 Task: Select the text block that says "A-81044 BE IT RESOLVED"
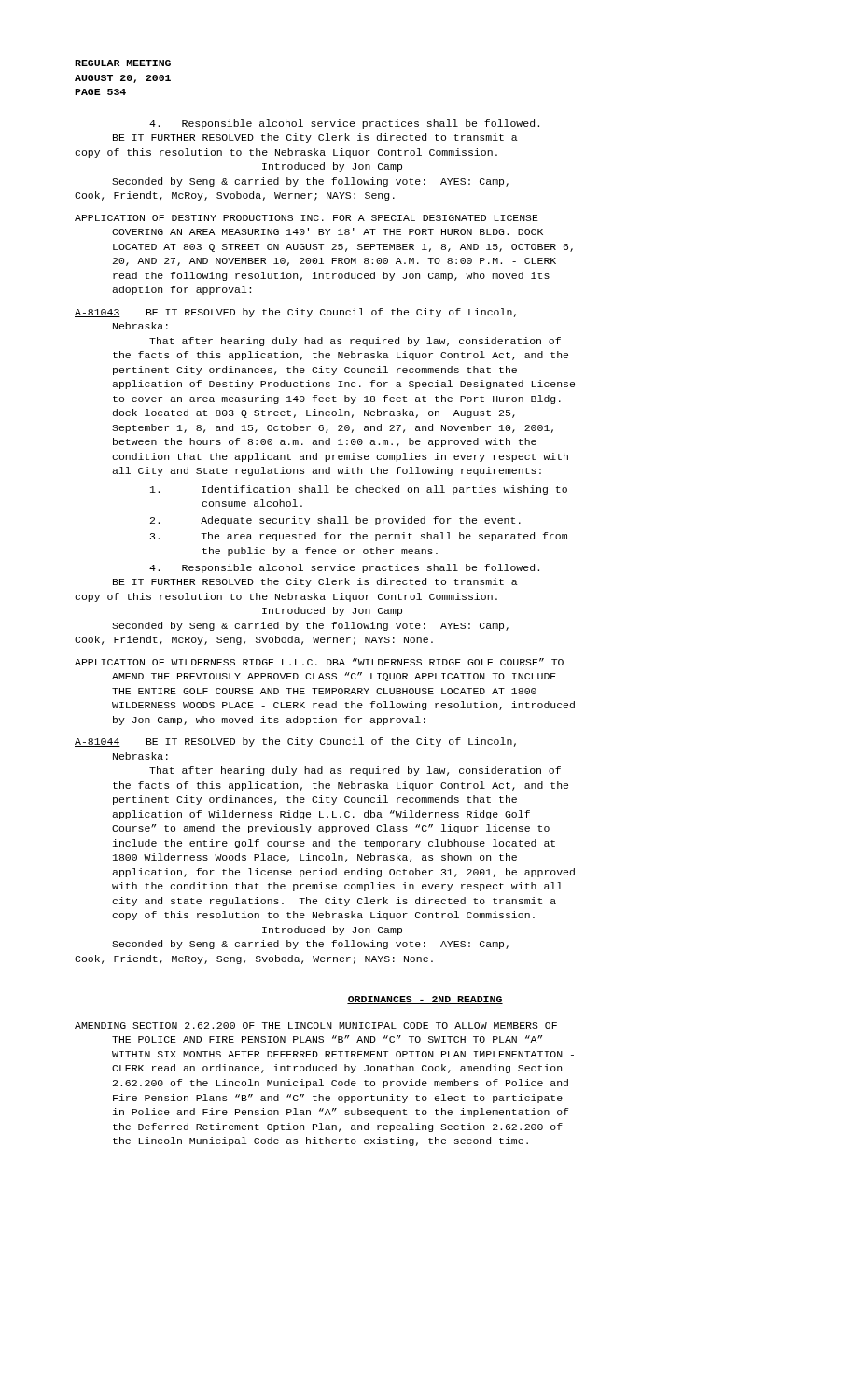tap(325, 850)
